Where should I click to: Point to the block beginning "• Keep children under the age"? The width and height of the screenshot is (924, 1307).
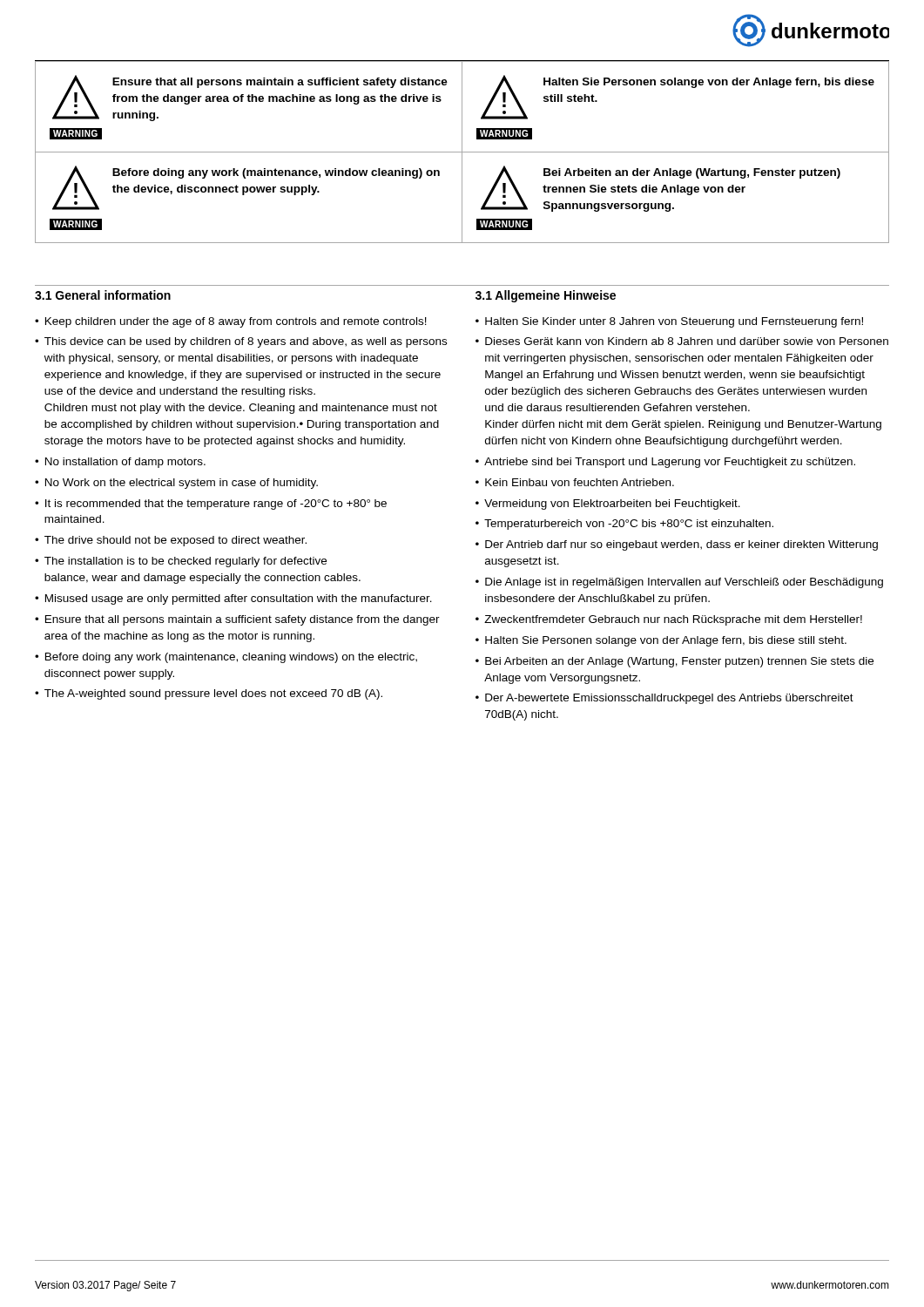(242, 322)
